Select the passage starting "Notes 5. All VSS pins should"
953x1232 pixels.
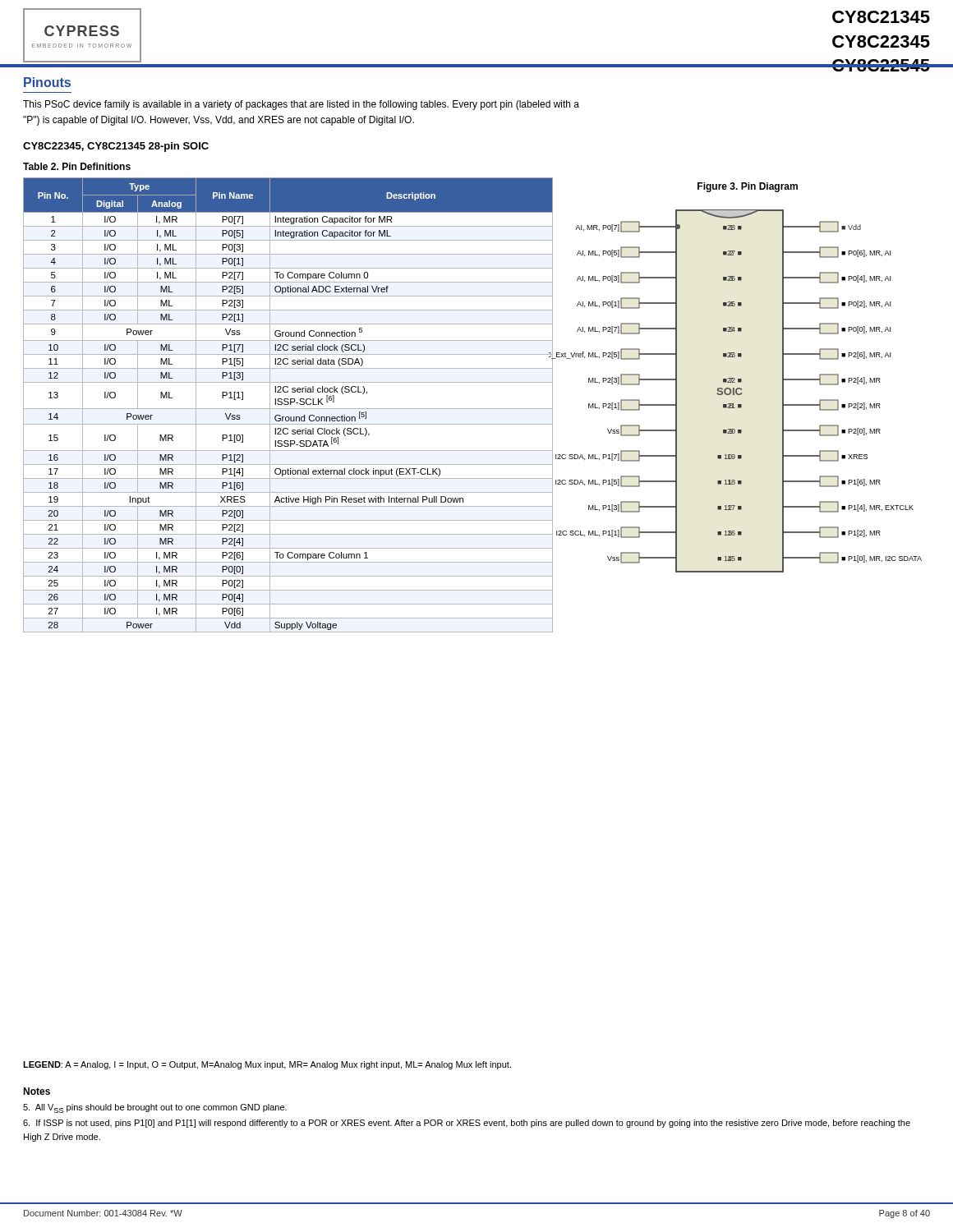(475, 1115)
